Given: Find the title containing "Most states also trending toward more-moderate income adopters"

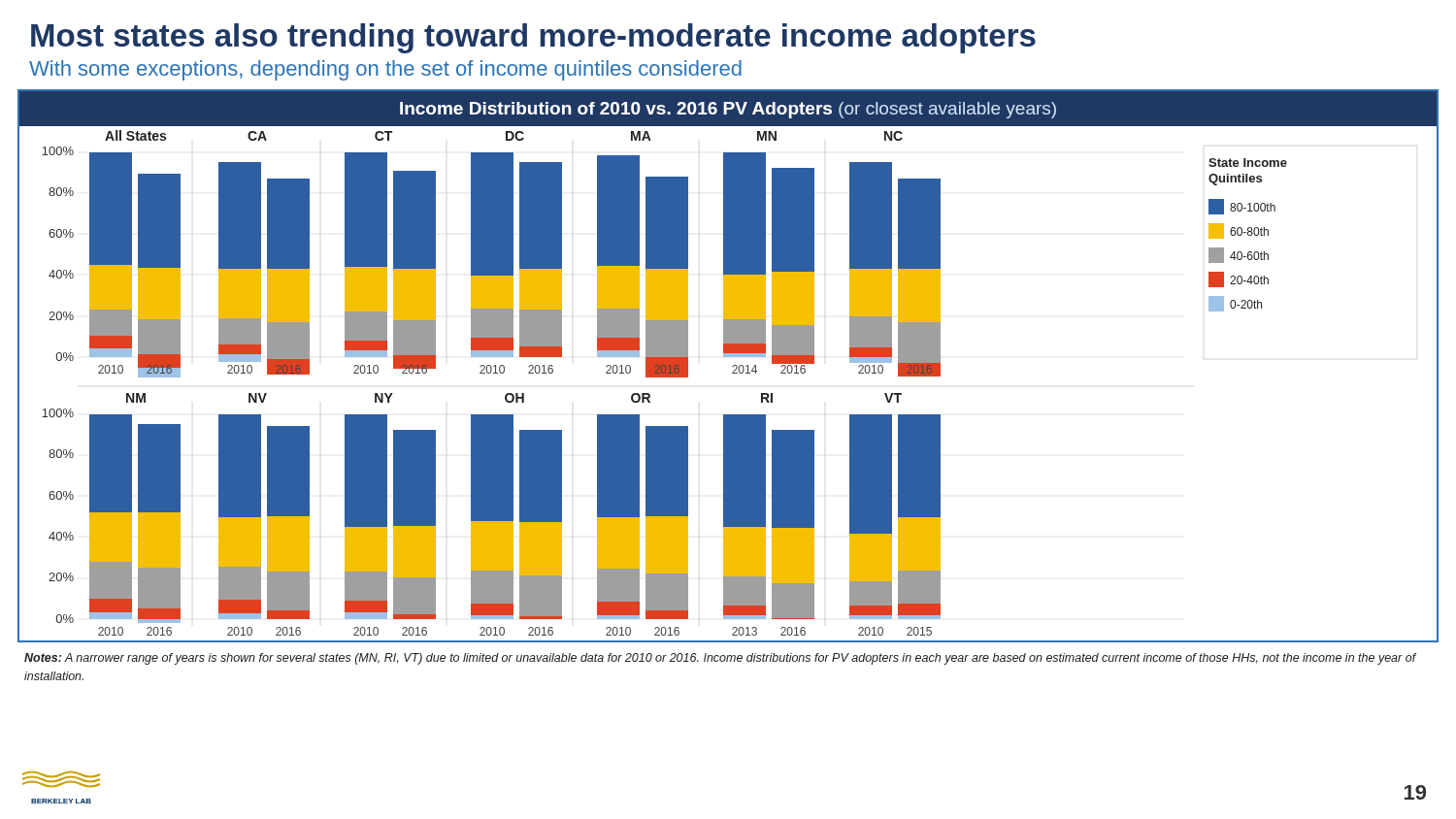Looking at the screenshot, I should [x=533, y=35].
